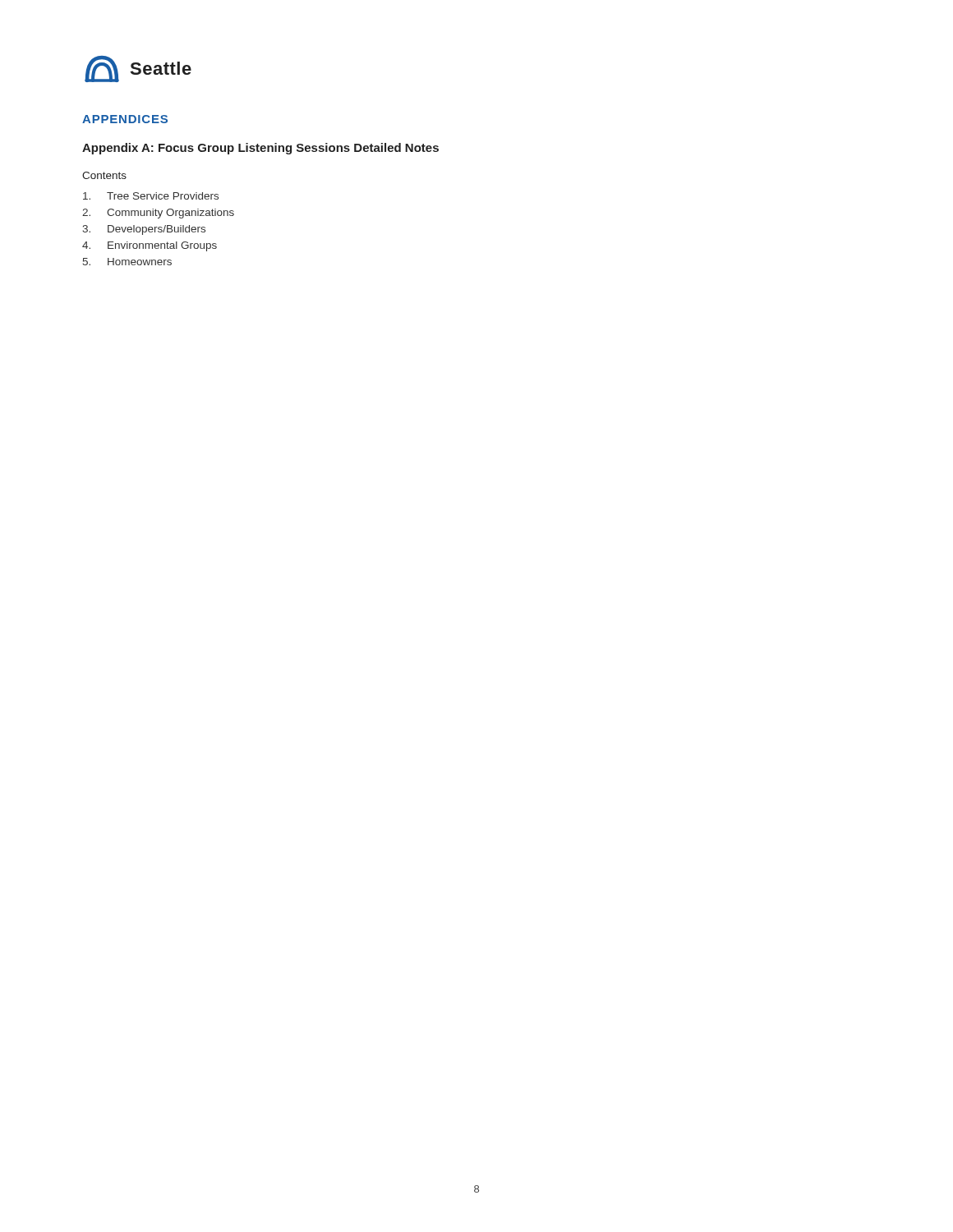Screen dimensions: 1232x953
Task: Locate the element starting "5. Homeowners"
Action: (x=127, y=262)
